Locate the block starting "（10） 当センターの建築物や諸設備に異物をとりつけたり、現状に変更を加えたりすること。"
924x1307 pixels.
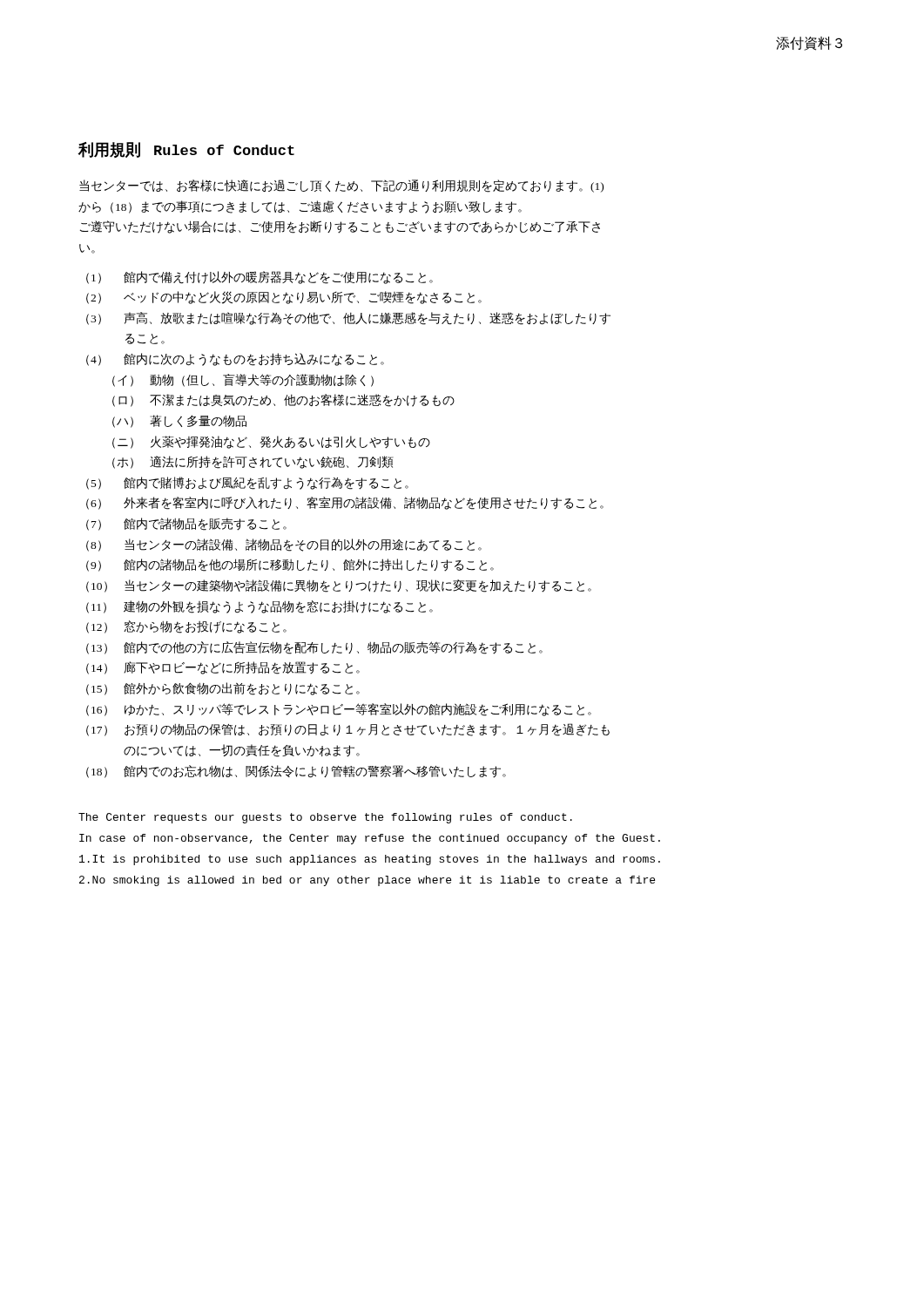tap(462, 586)
